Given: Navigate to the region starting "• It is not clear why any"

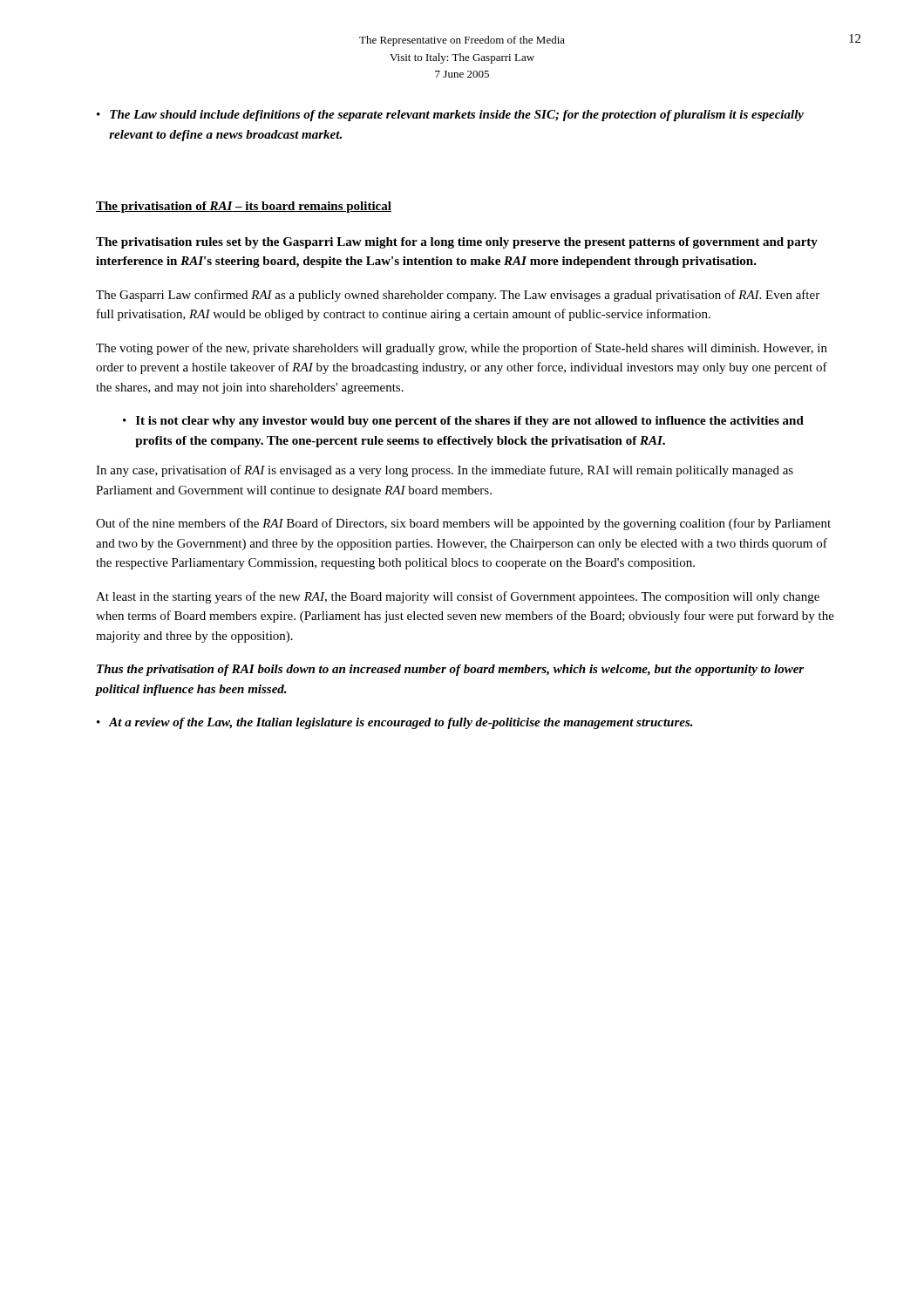Looking at the screenshot, I should [479, 430].
